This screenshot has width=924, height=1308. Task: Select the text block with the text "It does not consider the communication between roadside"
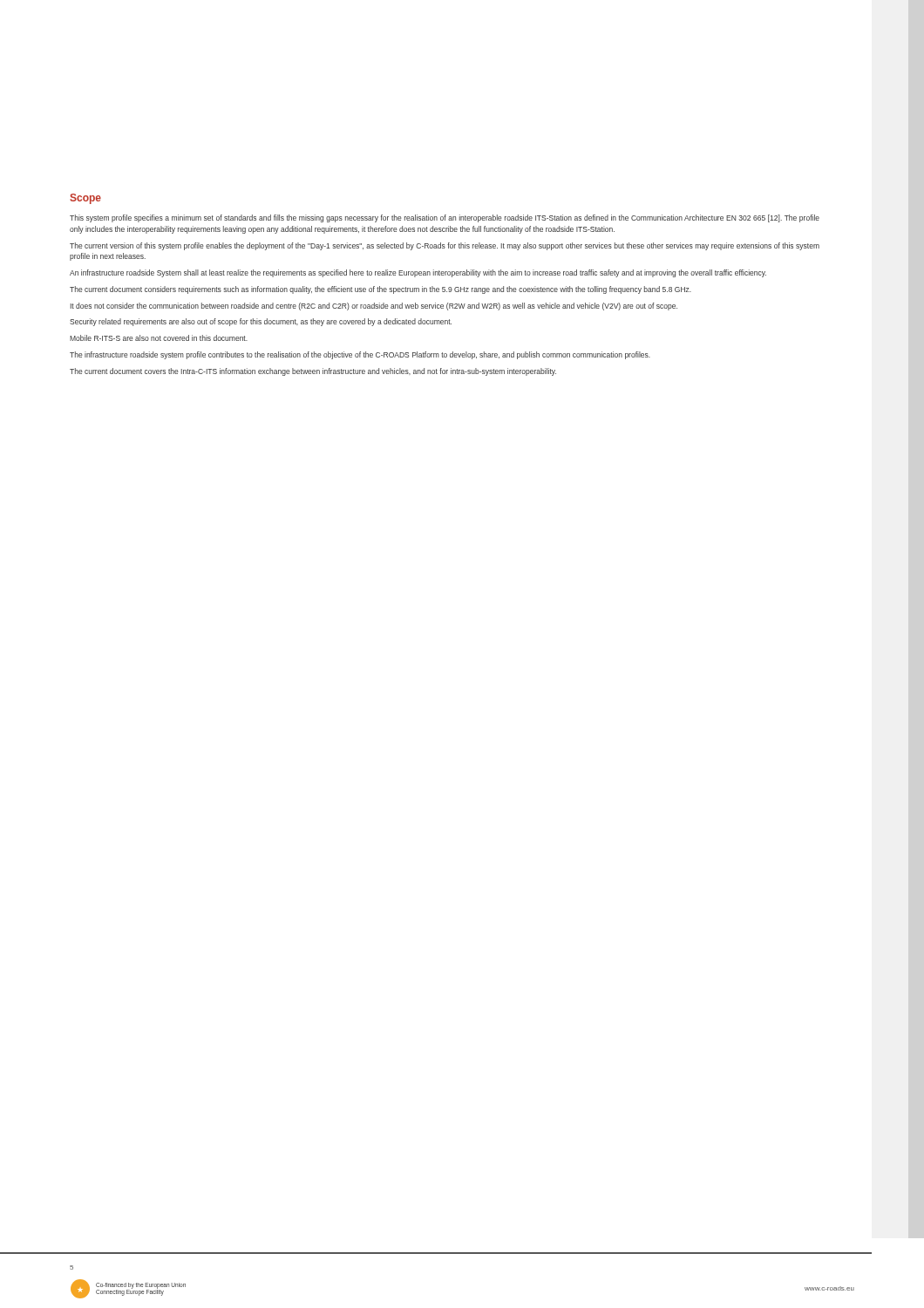[374, 306]
